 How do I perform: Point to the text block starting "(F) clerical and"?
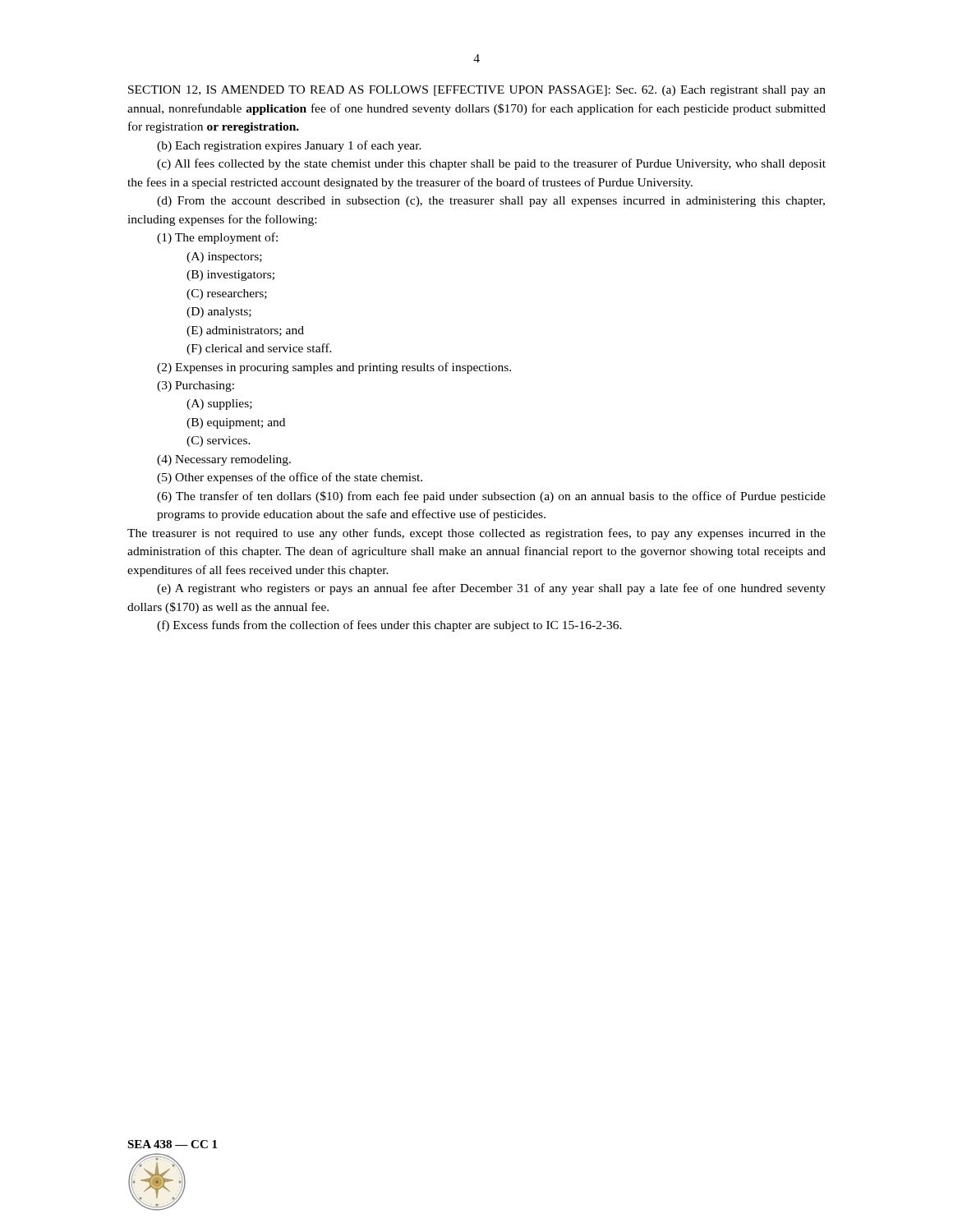pyautogui.click(x=259, y=349)
